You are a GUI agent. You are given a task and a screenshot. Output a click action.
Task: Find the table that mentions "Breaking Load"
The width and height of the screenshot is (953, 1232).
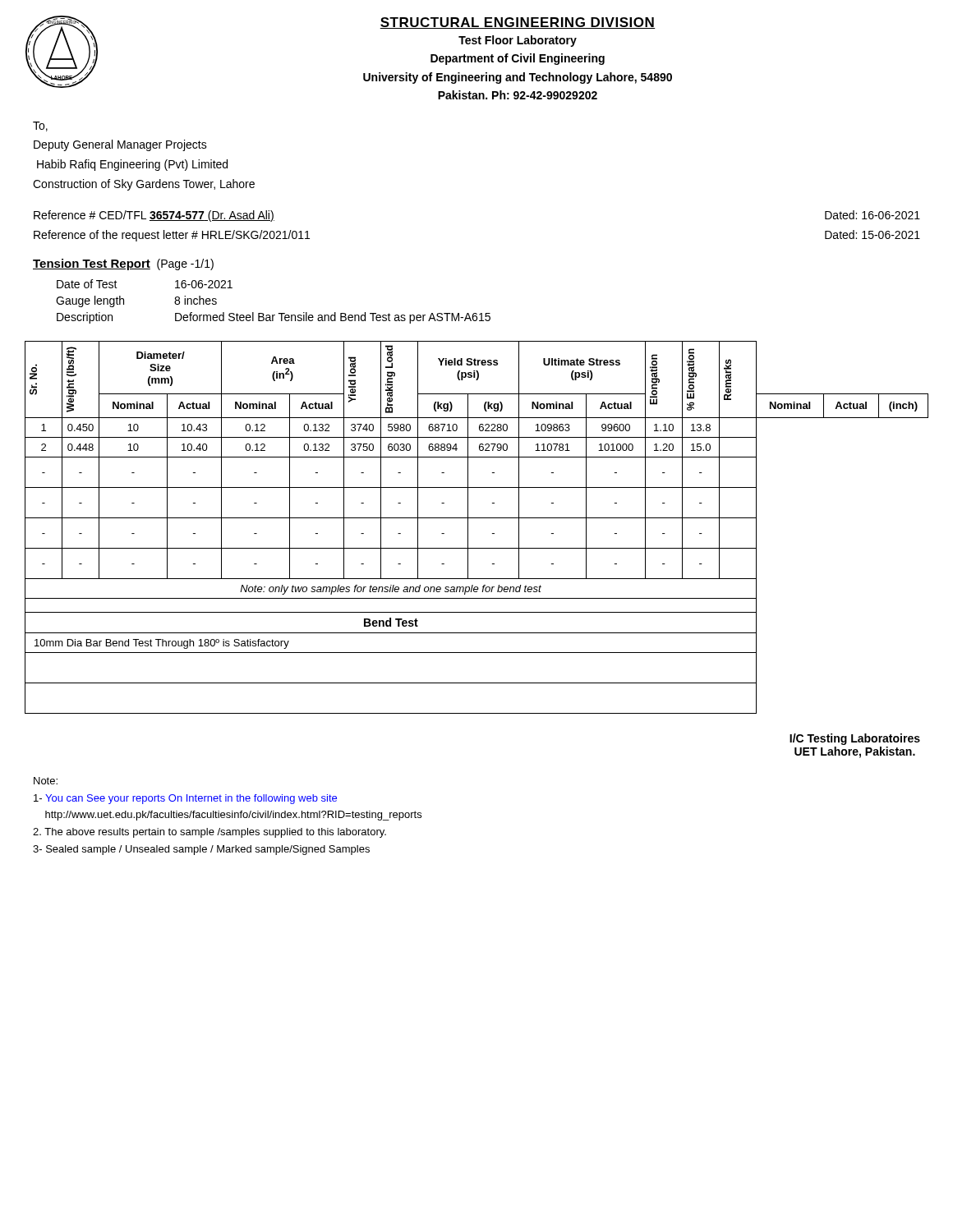click(x=476, y=520)
